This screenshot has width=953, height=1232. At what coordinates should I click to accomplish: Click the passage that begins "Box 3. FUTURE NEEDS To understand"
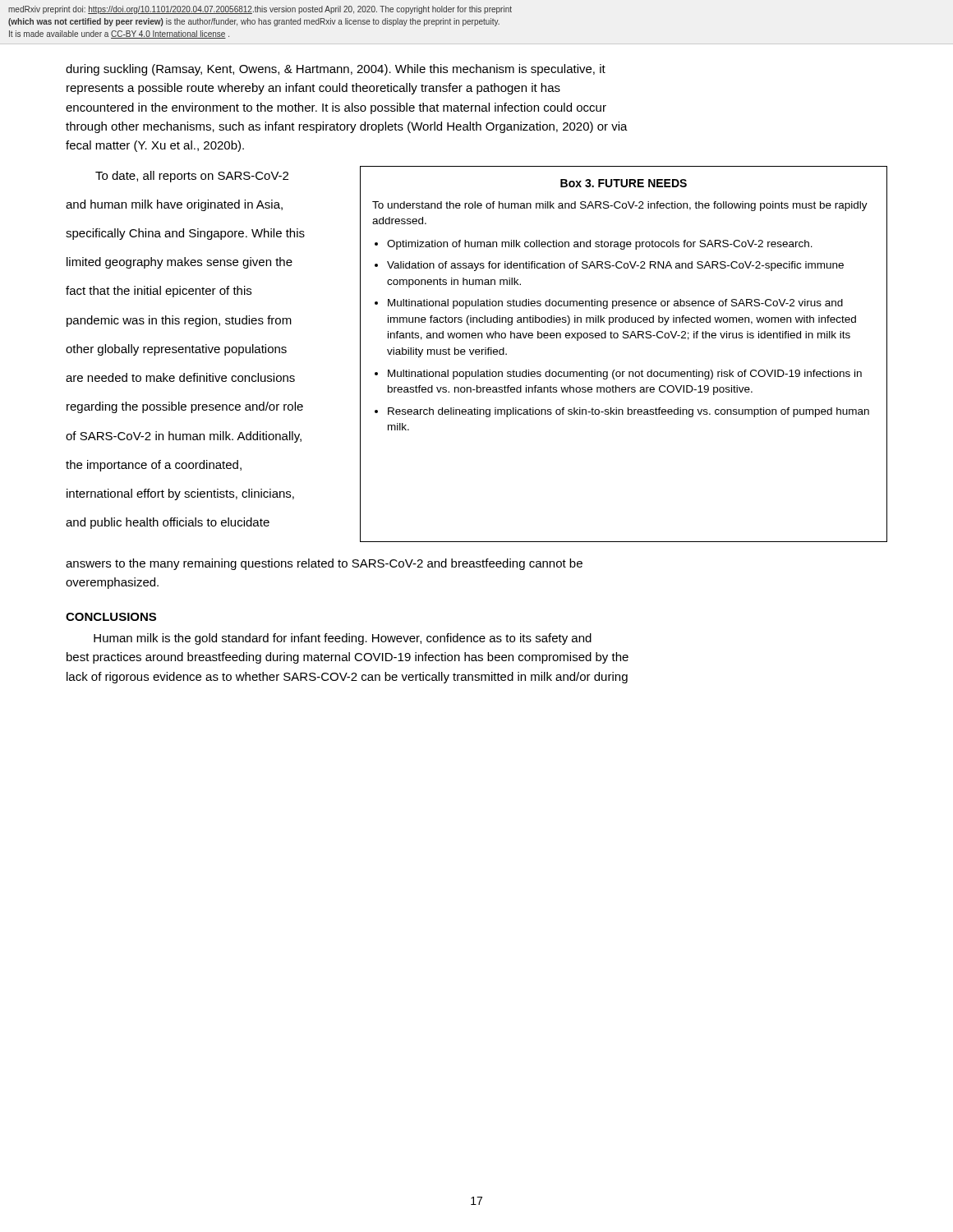(x=624, y=305)
